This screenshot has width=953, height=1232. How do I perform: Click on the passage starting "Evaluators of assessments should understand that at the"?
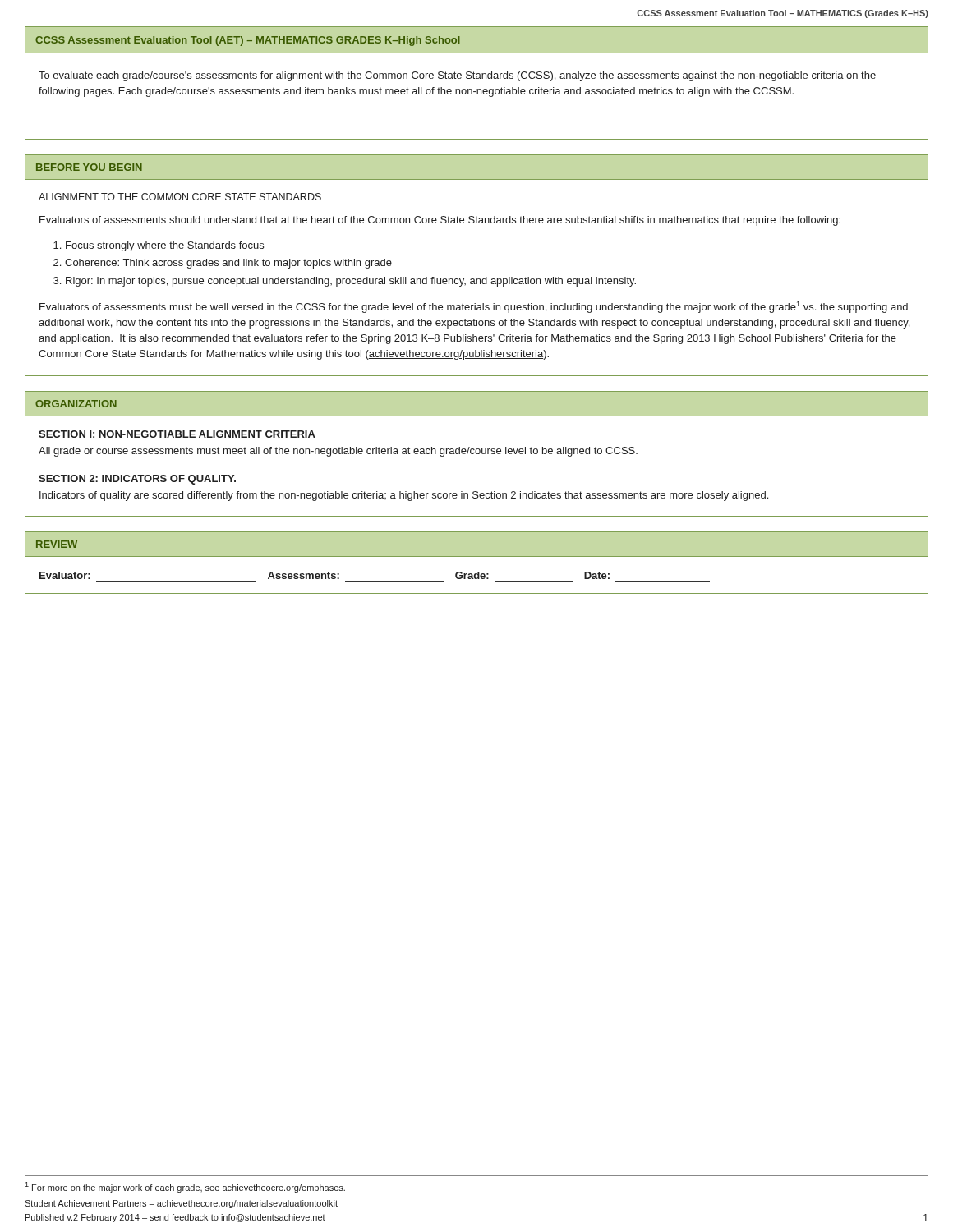coord(440,219)
